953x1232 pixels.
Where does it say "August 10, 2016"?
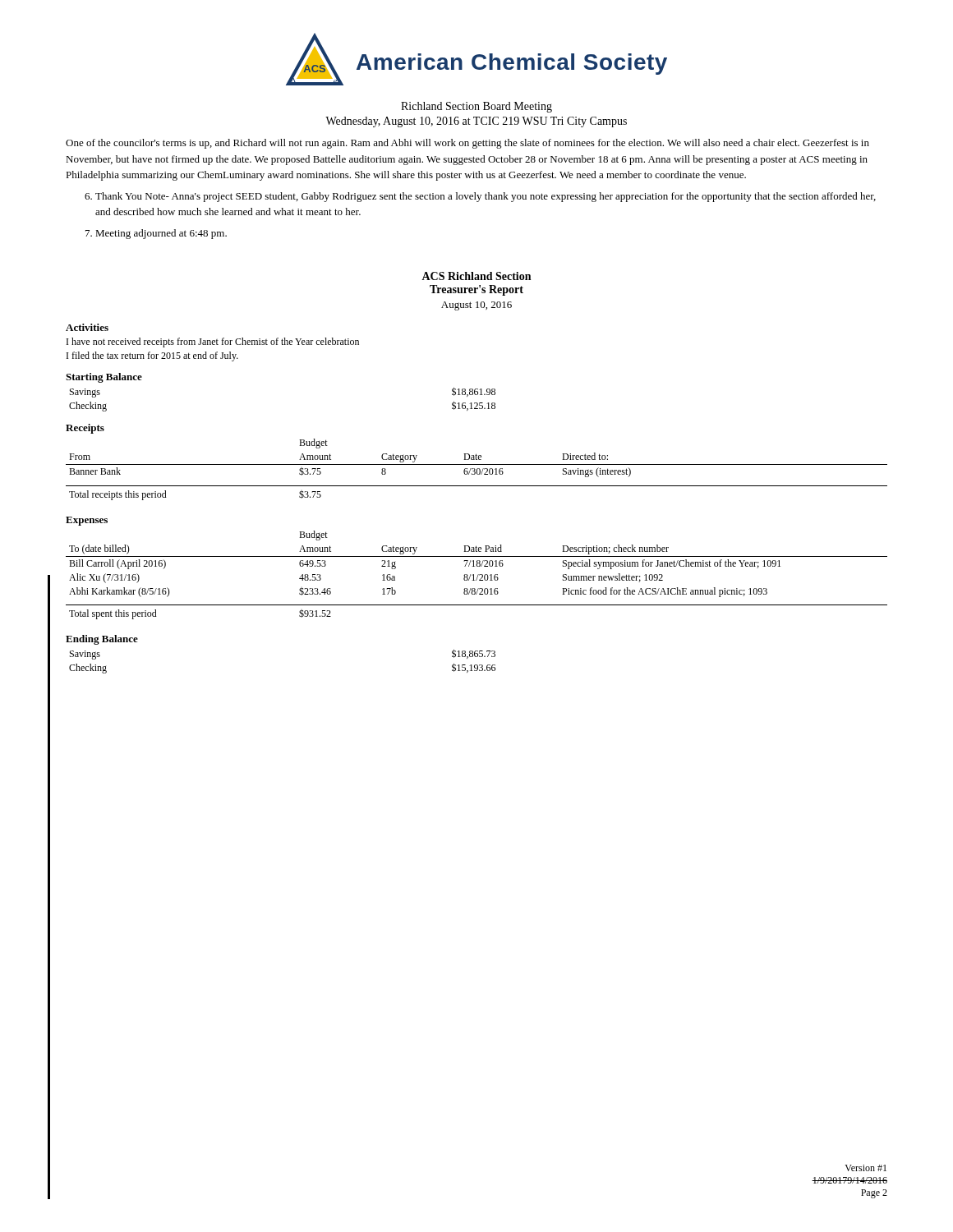476,304
